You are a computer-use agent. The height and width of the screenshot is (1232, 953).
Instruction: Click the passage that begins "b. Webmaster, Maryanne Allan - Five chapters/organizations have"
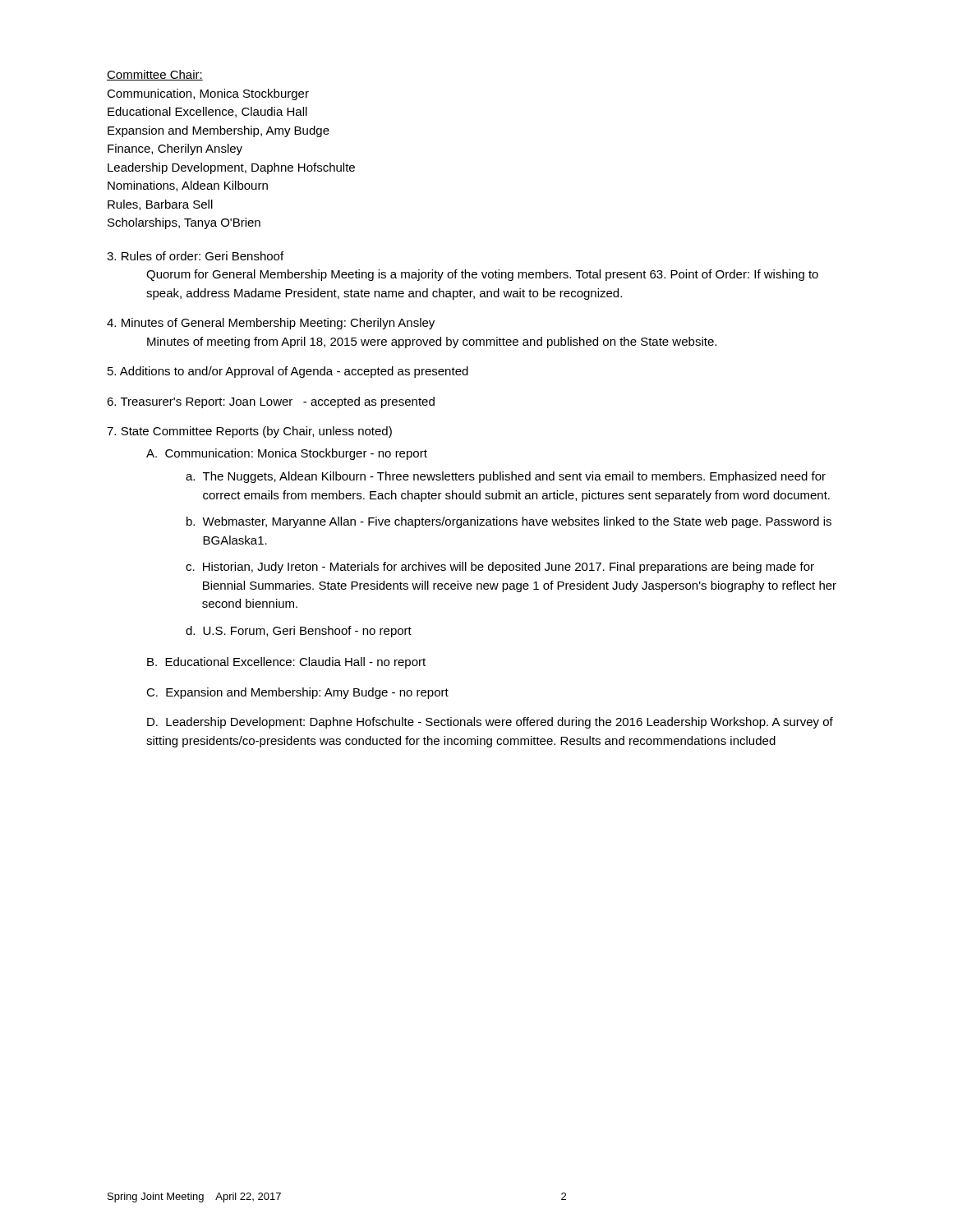click(x=516, y=531)
